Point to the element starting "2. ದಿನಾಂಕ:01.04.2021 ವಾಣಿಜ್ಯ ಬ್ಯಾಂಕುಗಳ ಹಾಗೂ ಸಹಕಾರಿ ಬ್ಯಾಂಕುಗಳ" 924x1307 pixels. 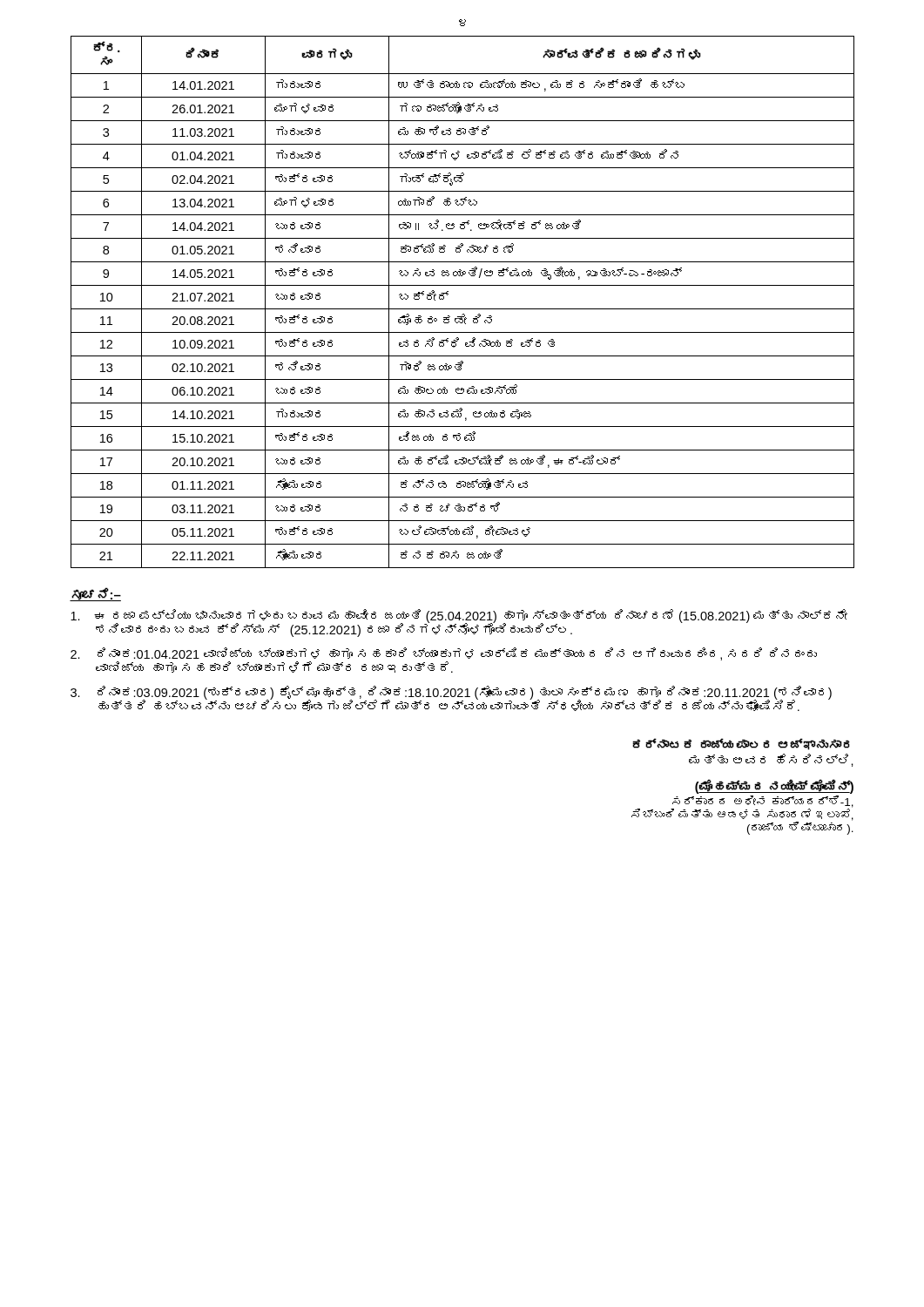[x=462, y=661]
